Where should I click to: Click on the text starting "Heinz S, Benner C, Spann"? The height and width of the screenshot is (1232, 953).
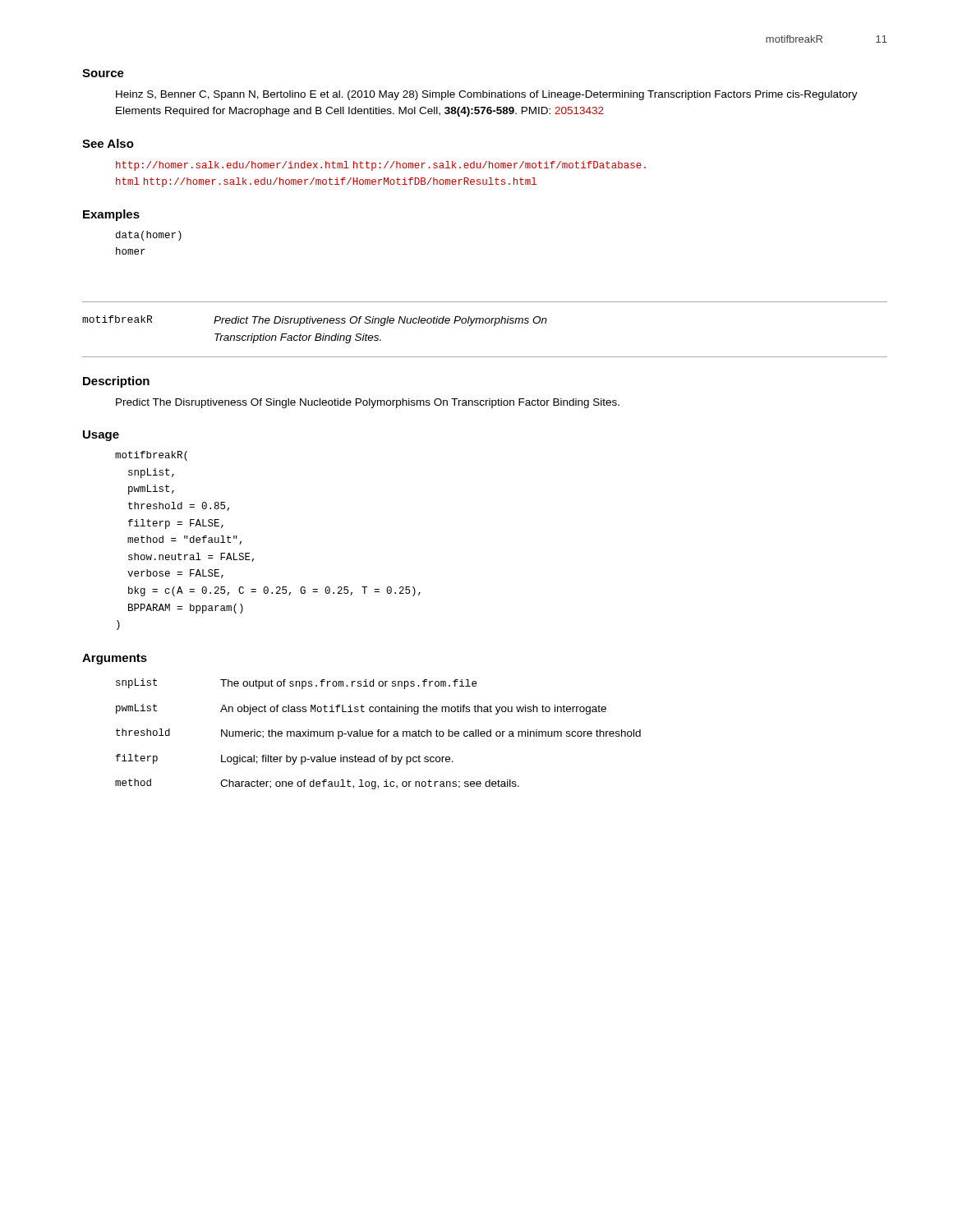click(486, 102)
